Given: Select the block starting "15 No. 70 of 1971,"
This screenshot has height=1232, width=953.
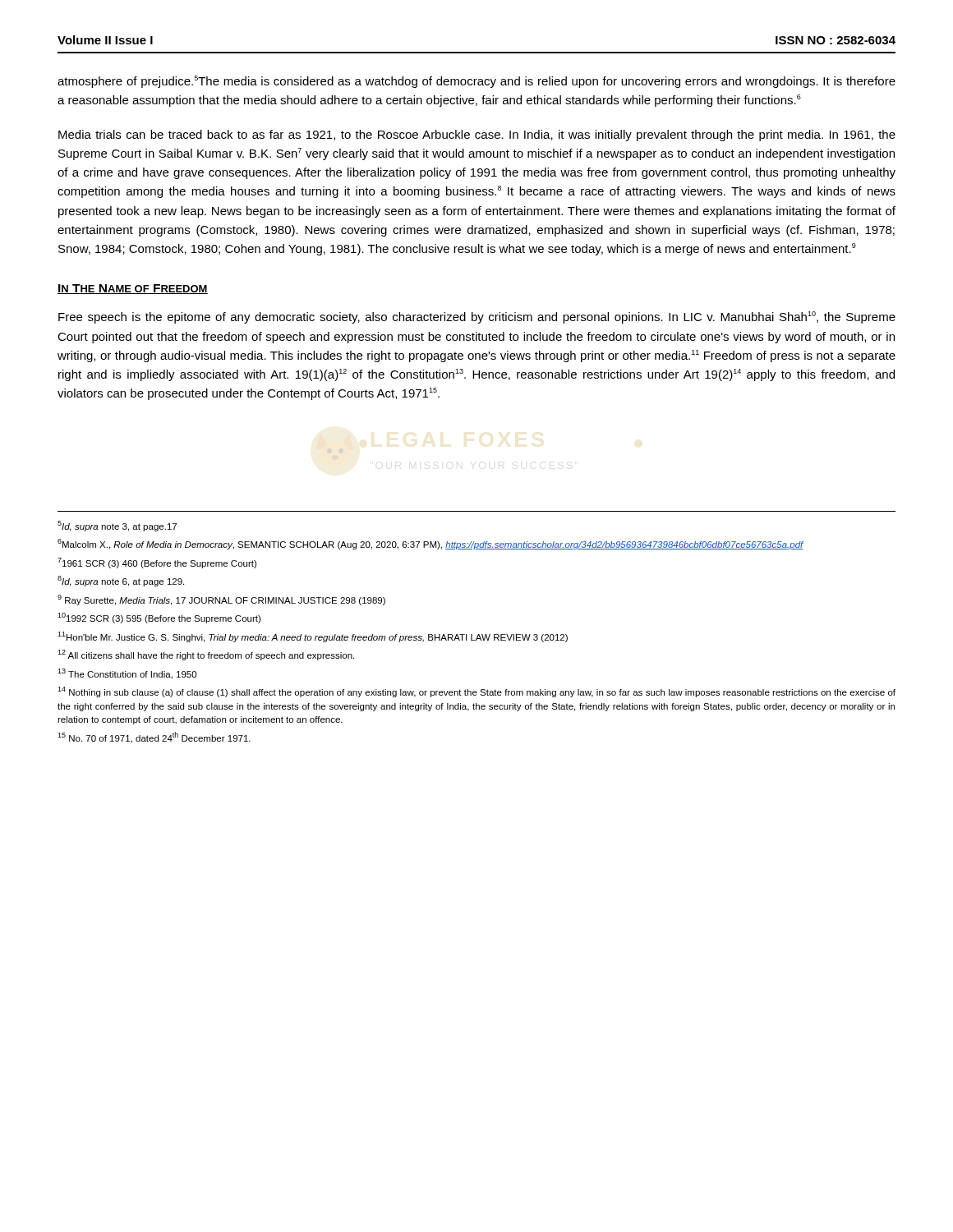Looking at the screenshot, I should (x=154, y=737).
